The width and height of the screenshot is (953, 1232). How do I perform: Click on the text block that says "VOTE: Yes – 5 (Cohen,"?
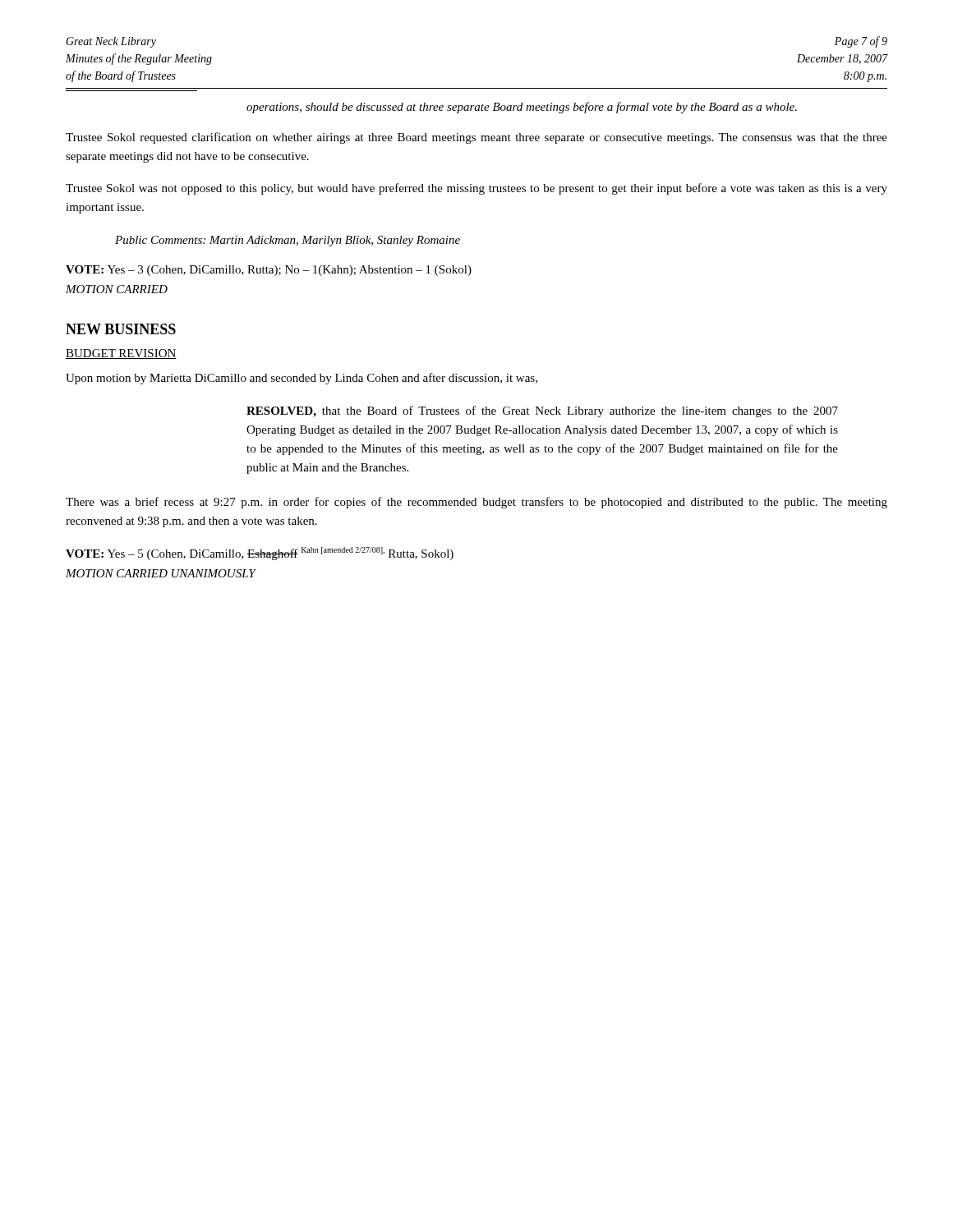[260, 554]
